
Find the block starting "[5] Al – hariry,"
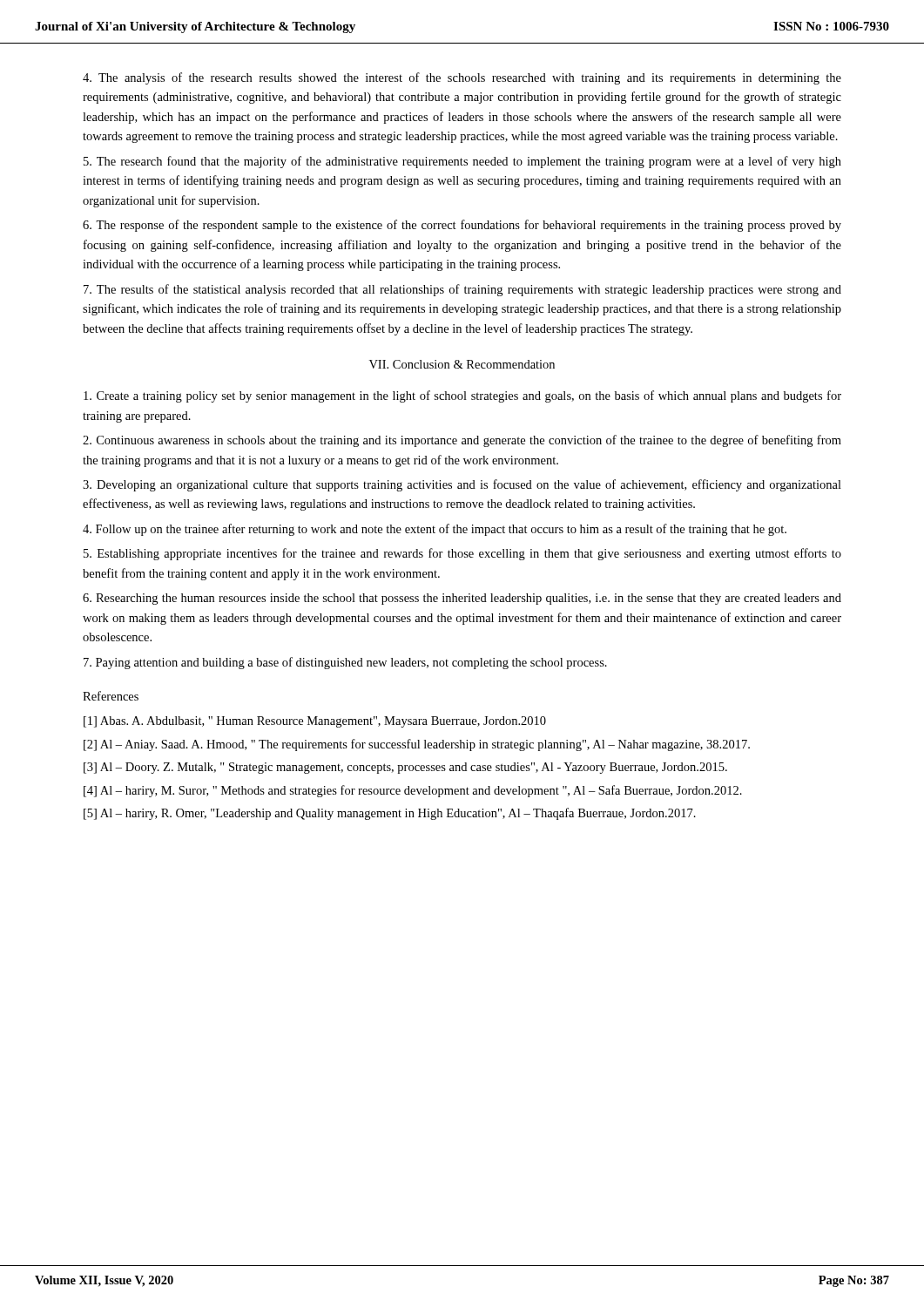pyautogui.click(x=389, y=813)
